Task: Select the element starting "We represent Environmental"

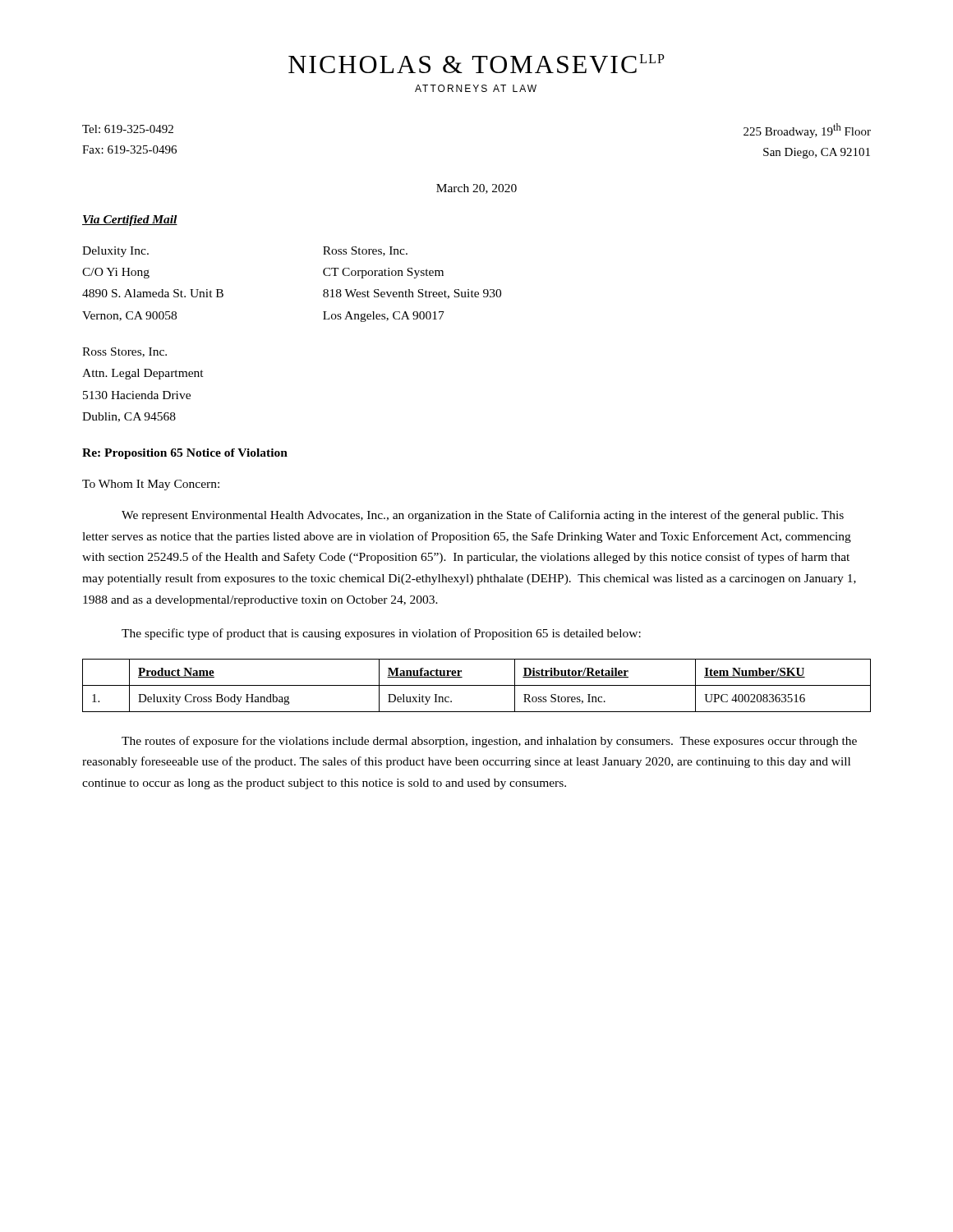Action: tap(469, 557)
